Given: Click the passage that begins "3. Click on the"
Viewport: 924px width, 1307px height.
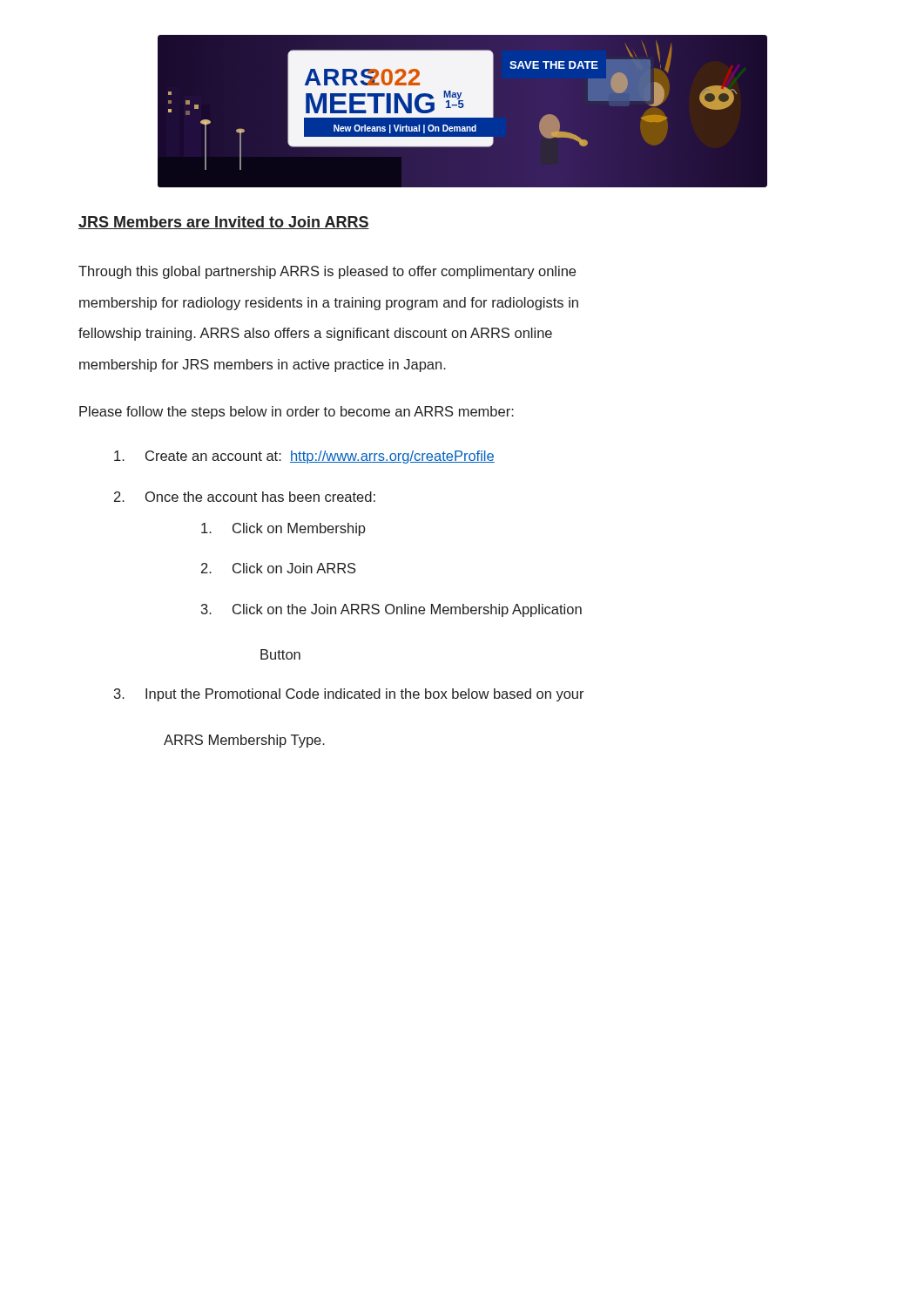Looking at the screenshot, I should click(391, 610).
